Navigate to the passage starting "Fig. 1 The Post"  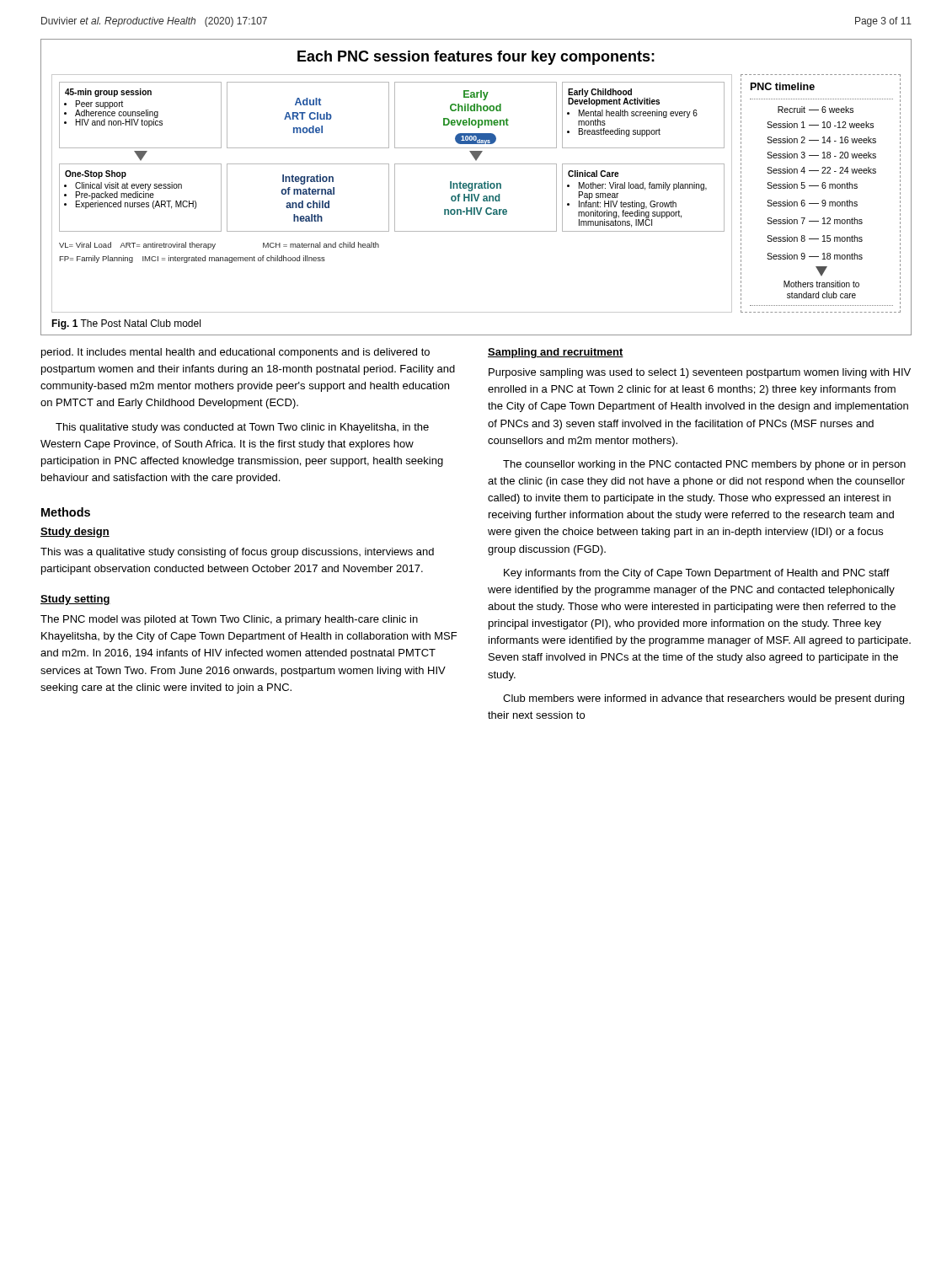126,324
